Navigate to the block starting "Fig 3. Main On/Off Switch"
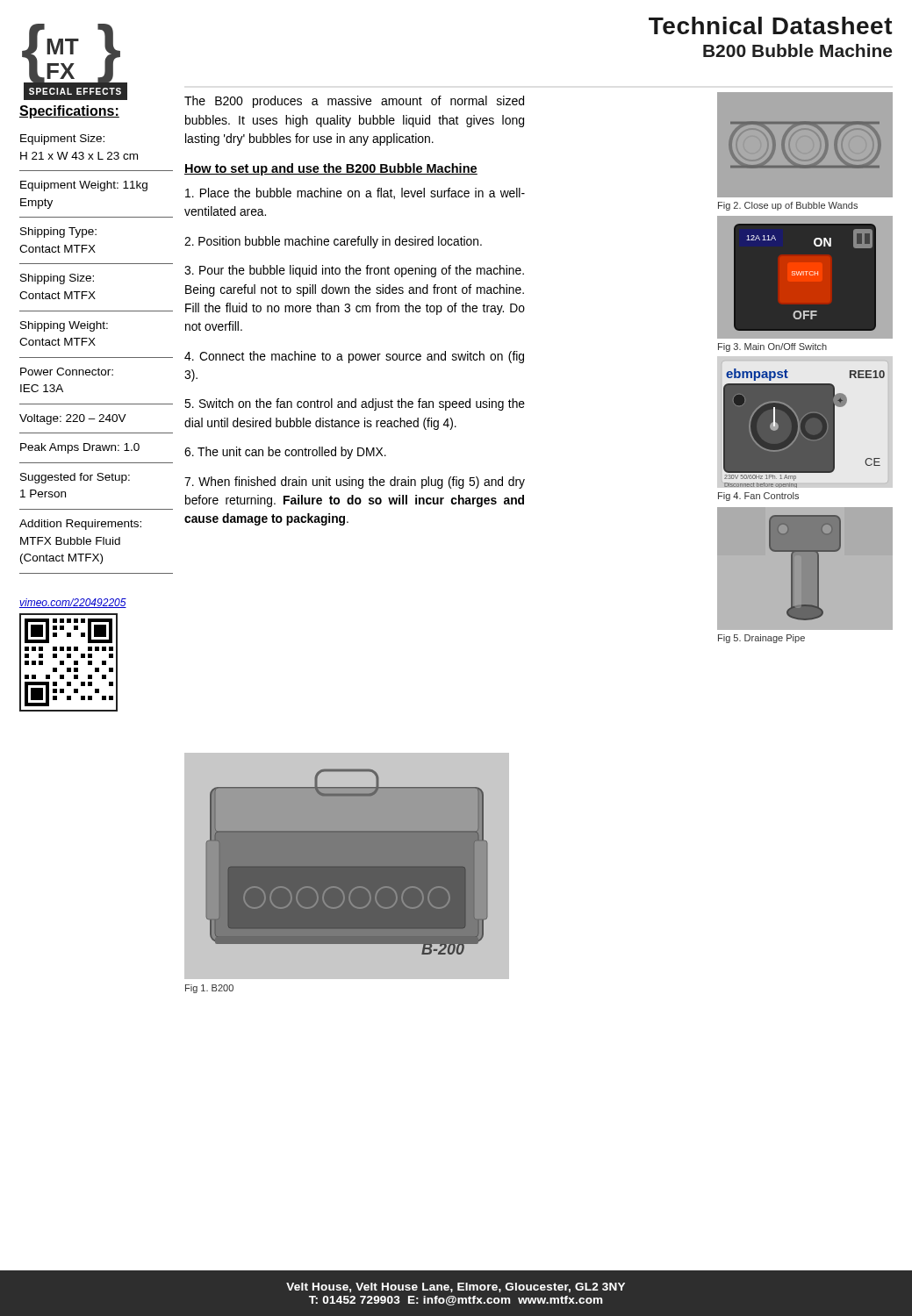 pos(772,347)
